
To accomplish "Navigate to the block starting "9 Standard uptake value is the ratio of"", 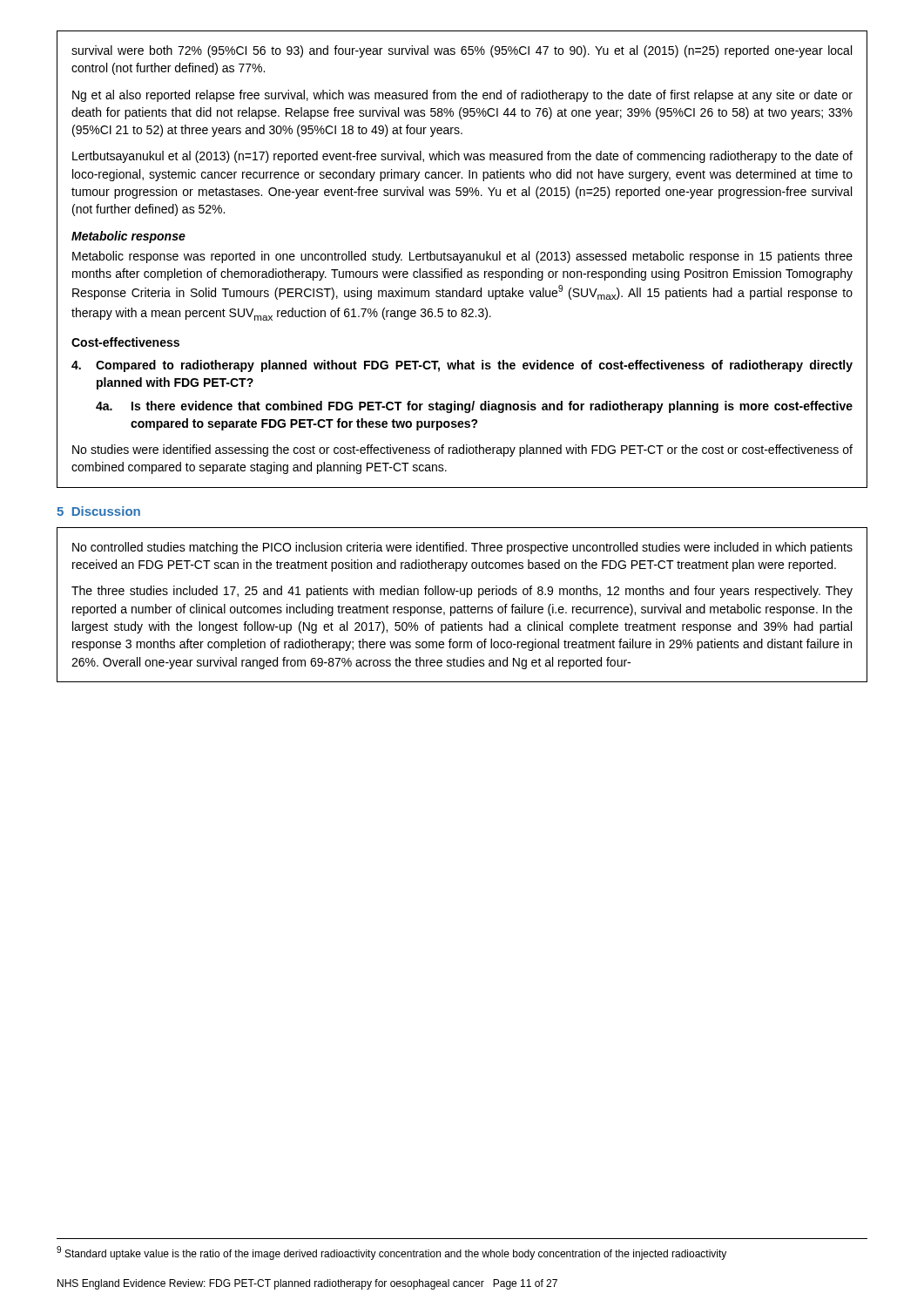I will (392, 1253).
